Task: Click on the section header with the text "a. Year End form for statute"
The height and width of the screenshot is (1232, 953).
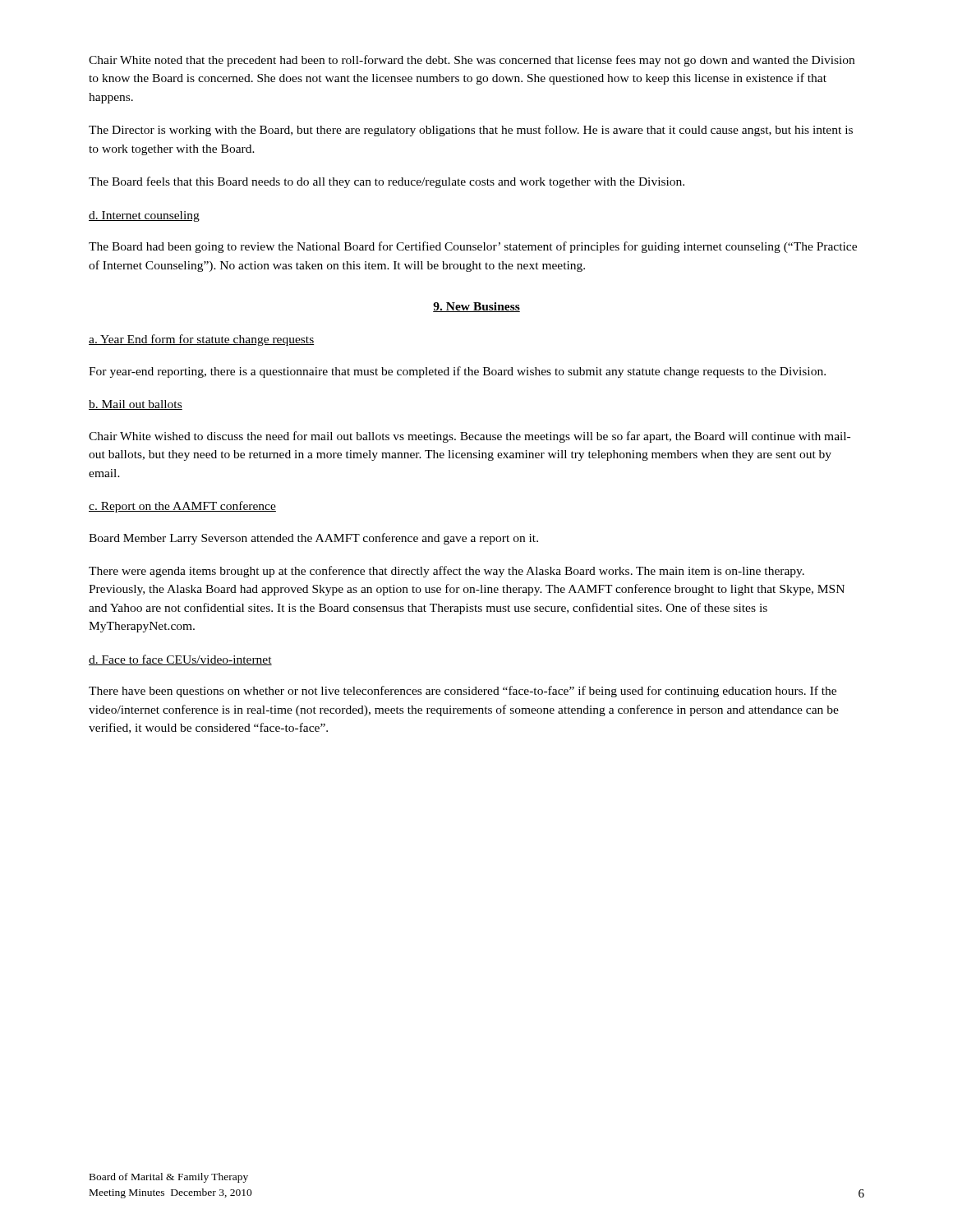Action: click(x=201, y=339)
